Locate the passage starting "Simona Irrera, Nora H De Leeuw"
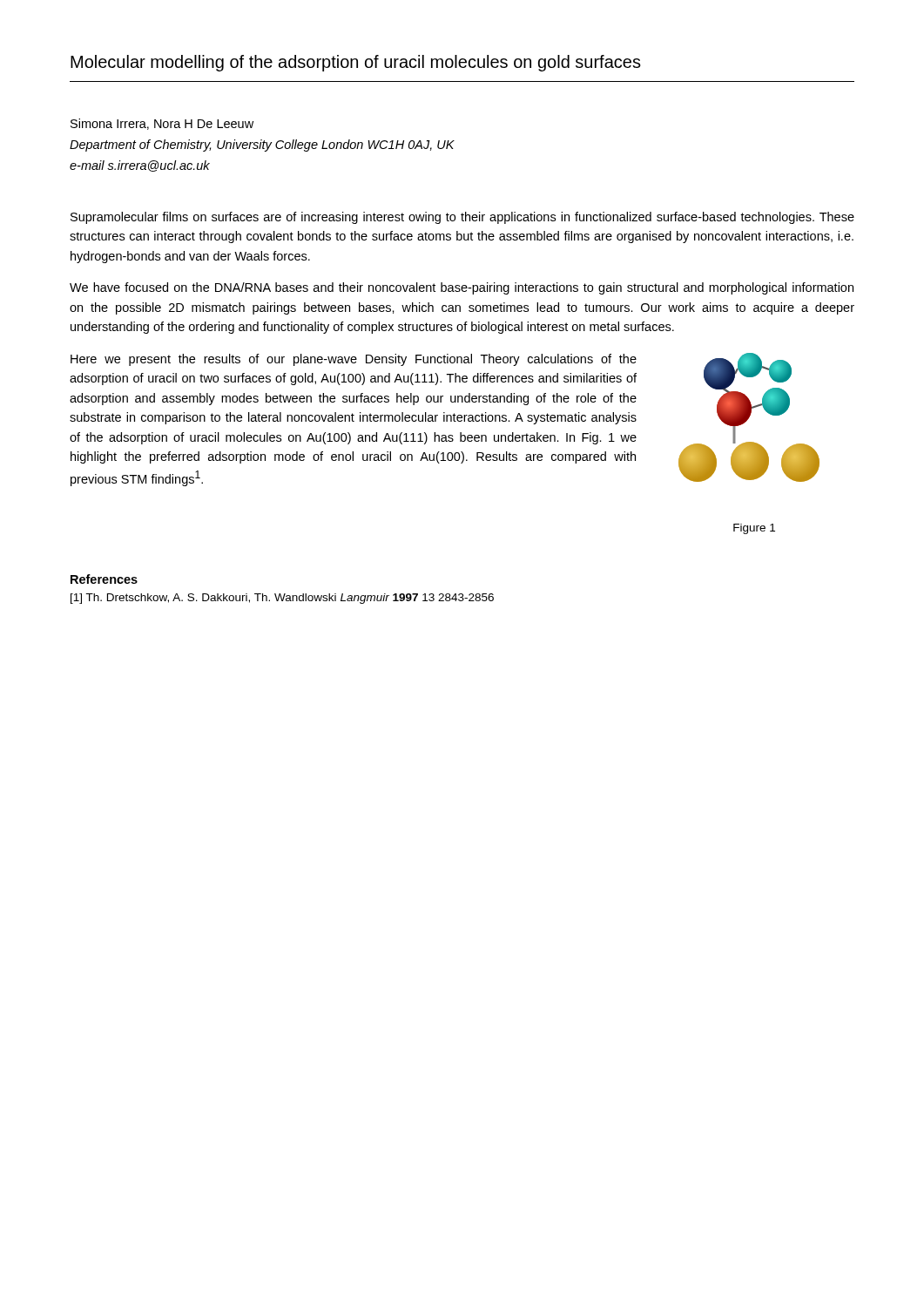 (162, 124)
